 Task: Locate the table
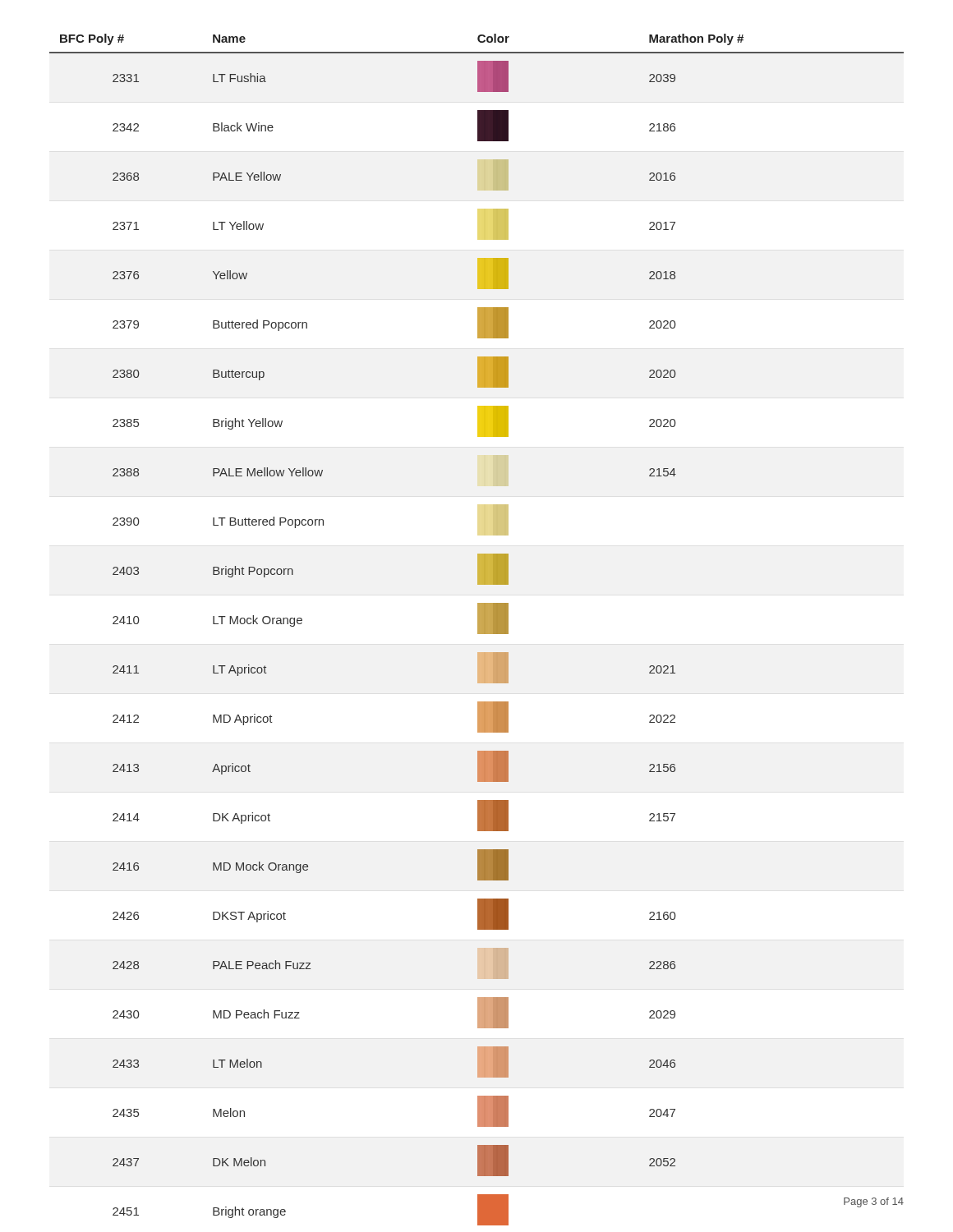(x=476, y=628)
